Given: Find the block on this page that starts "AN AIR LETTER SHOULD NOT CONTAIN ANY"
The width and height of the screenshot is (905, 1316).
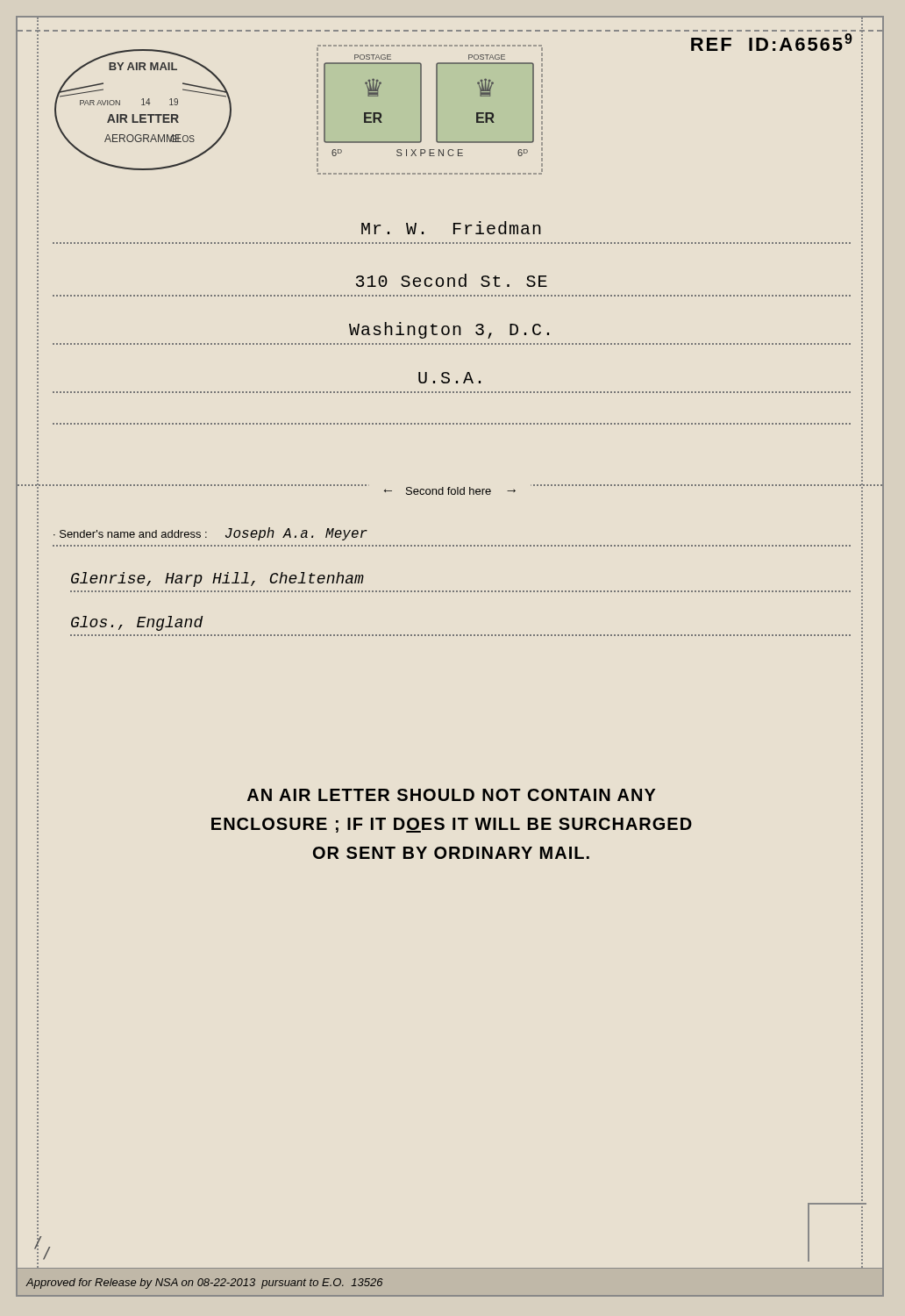Looking at the screenshot, I should pyautogui.click(x=452, y=824).
